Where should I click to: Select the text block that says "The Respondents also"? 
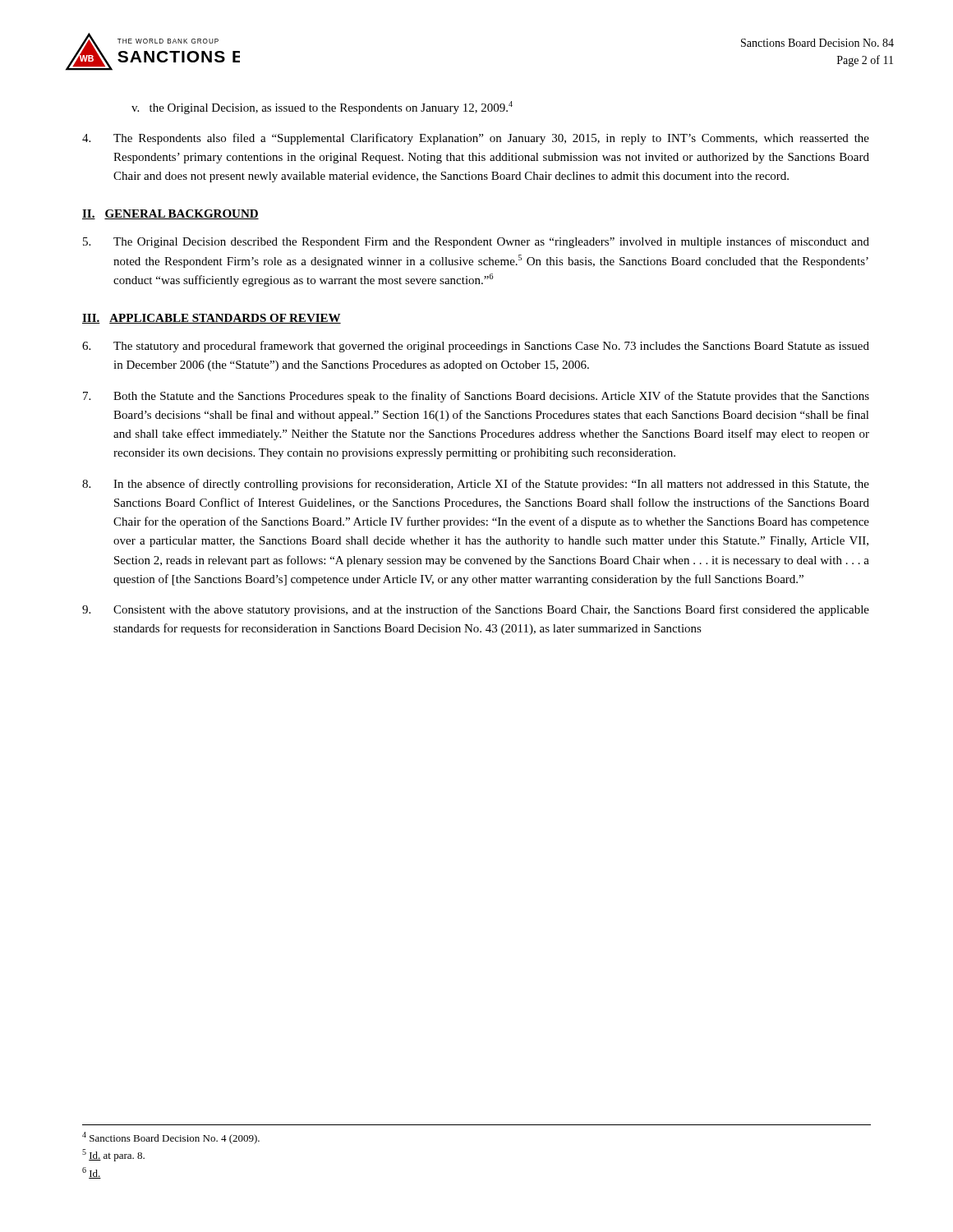pos(476,157)
